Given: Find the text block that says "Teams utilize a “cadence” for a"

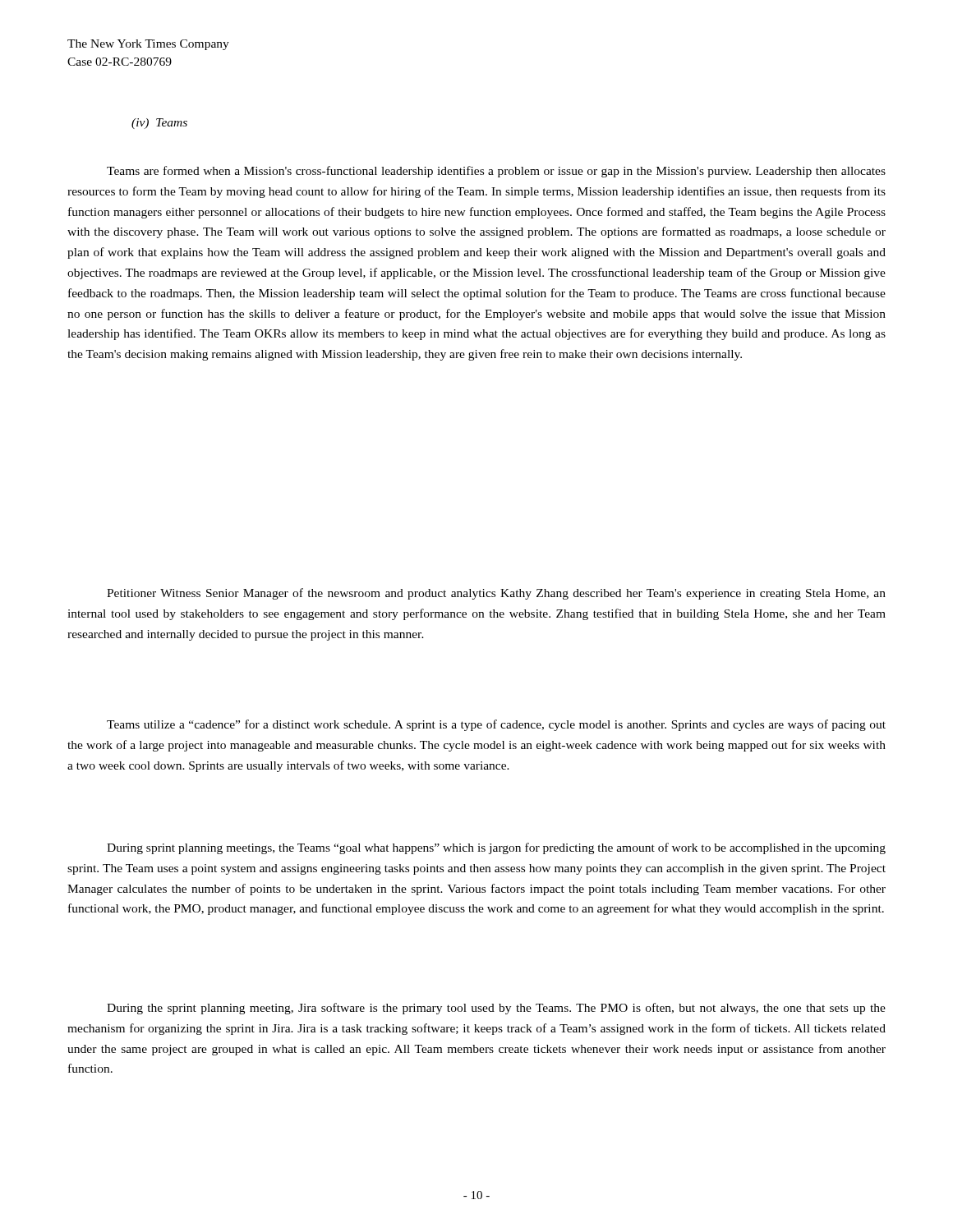Looking at the screenshot, I should click(476, 744).
